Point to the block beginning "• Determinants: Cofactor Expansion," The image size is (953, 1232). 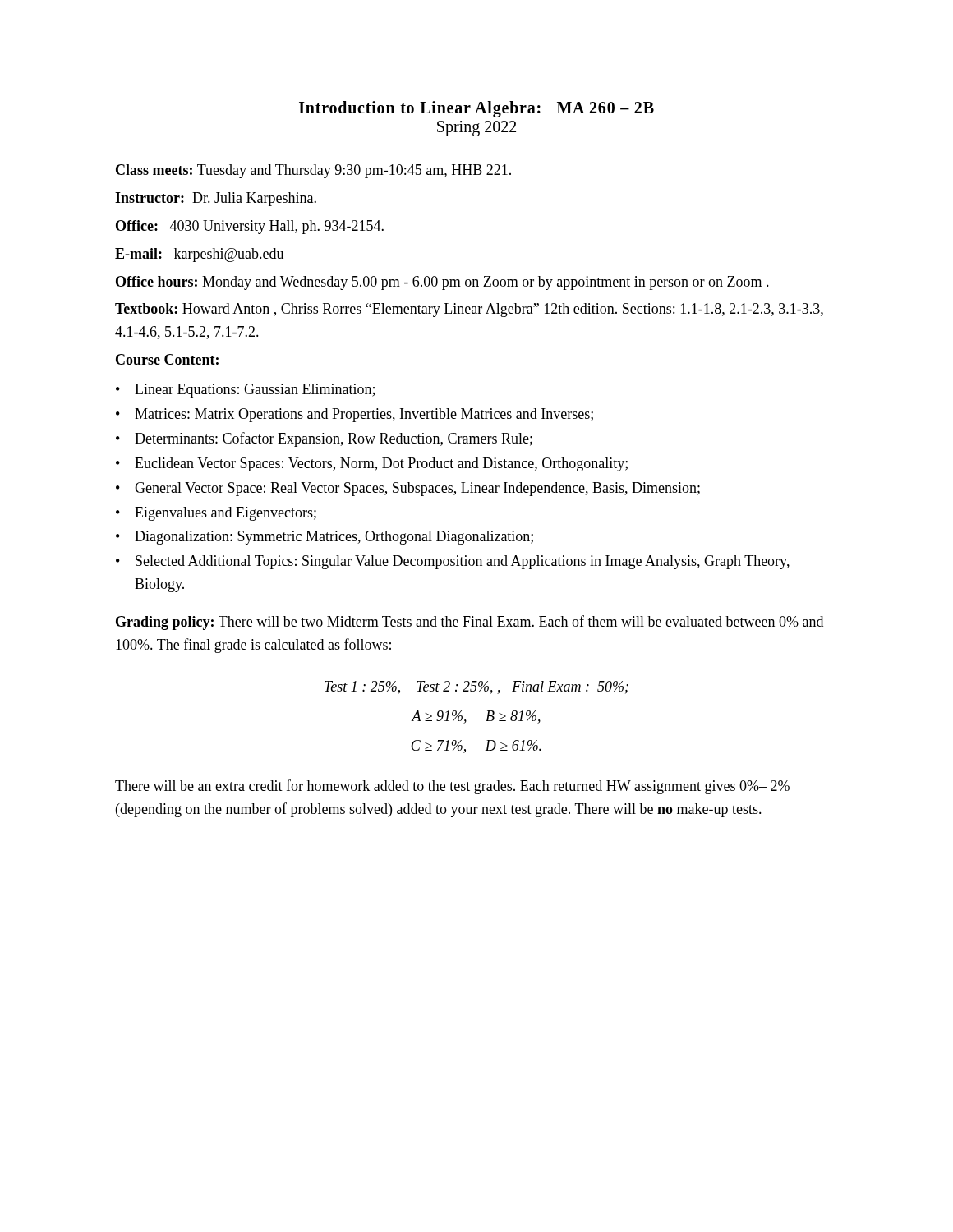324,439
